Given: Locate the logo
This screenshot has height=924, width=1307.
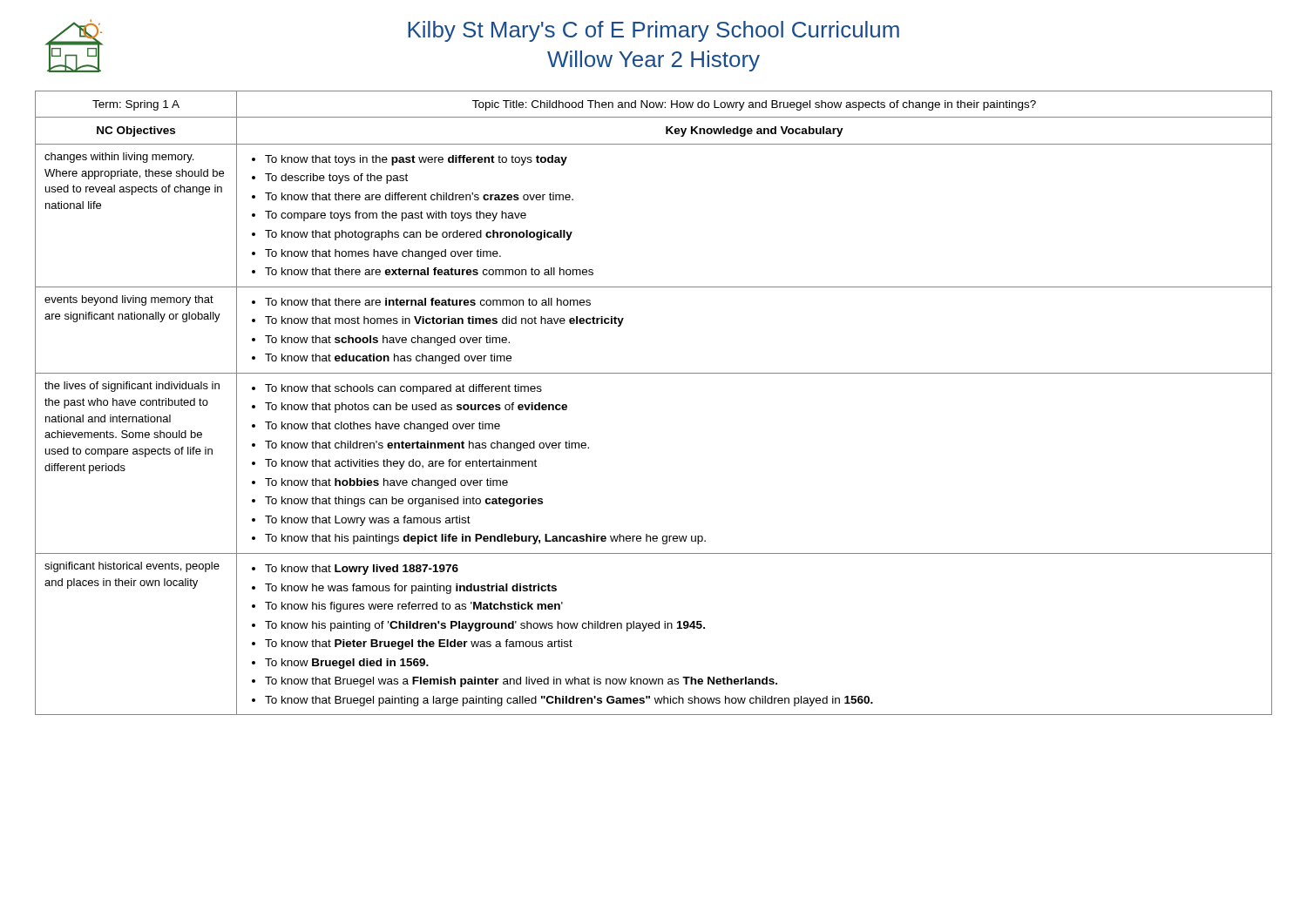Looking at the screenshot, I should tap(74, 48).
